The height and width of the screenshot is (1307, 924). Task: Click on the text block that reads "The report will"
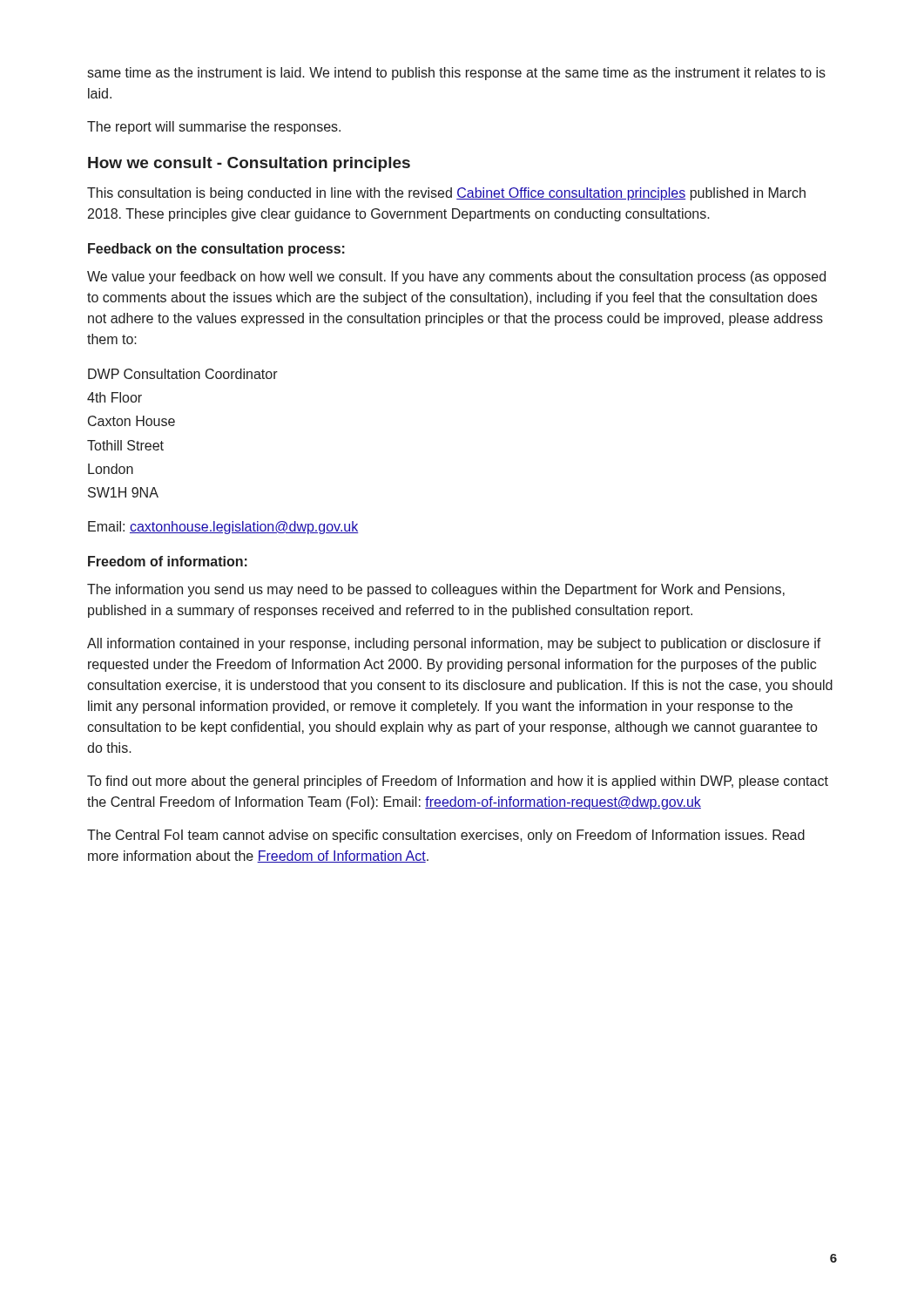tap(214, 128)
